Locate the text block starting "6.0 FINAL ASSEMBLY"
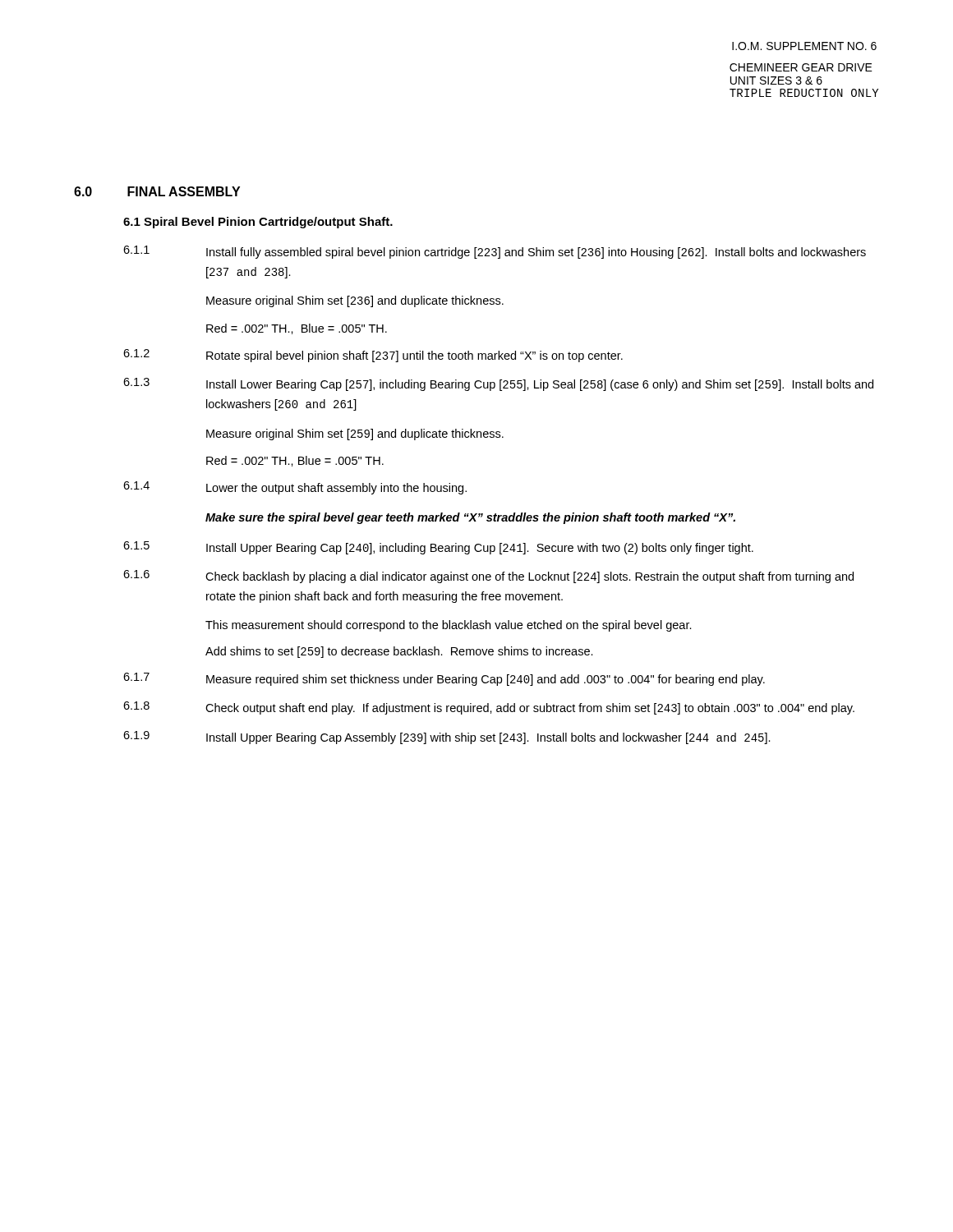The height and width of the screenshot is (1232, 953). [x=157, y=192]
